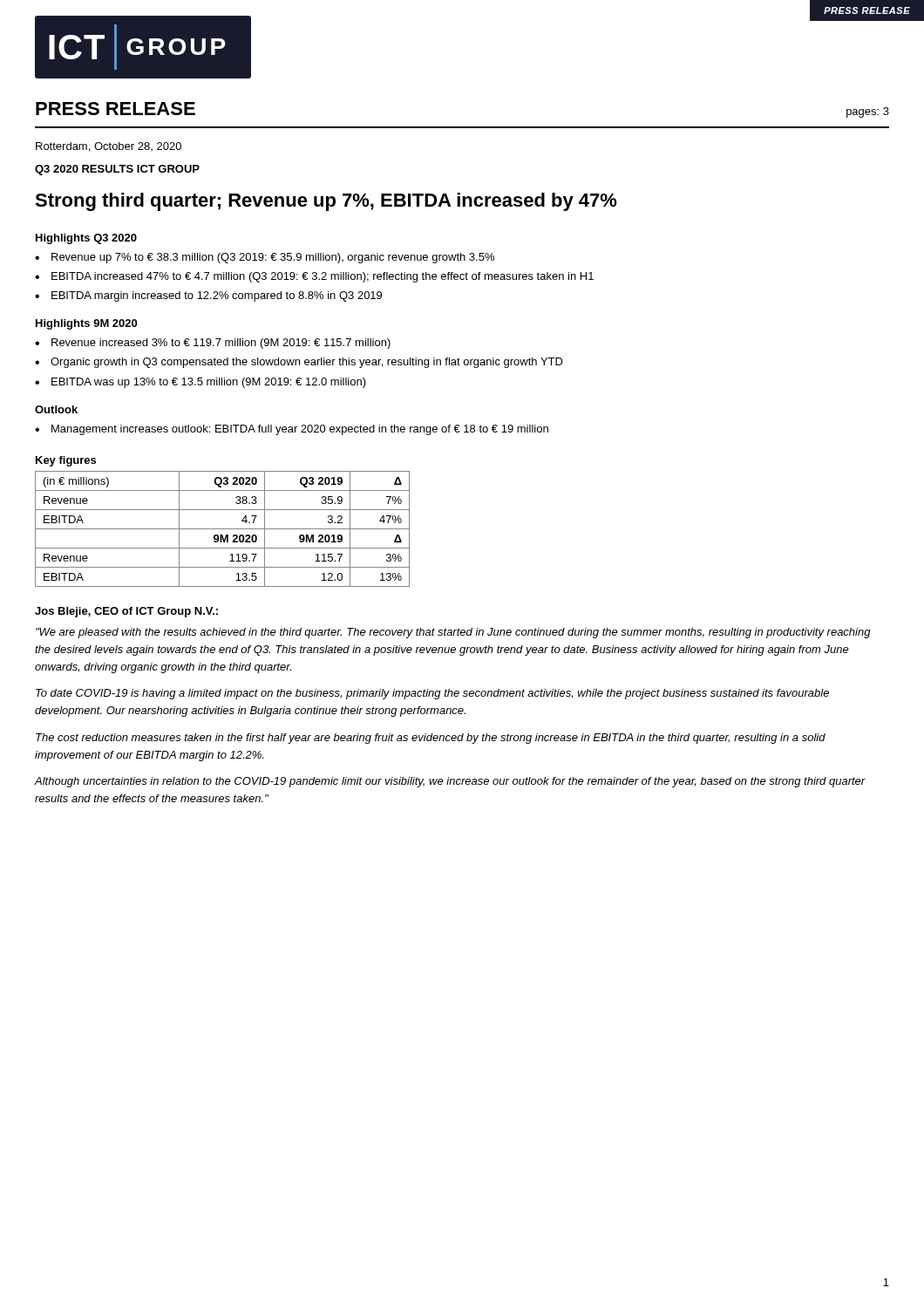Select the text starting "Rotterdam, October 28, 2020"

click(x=108, y=146)
